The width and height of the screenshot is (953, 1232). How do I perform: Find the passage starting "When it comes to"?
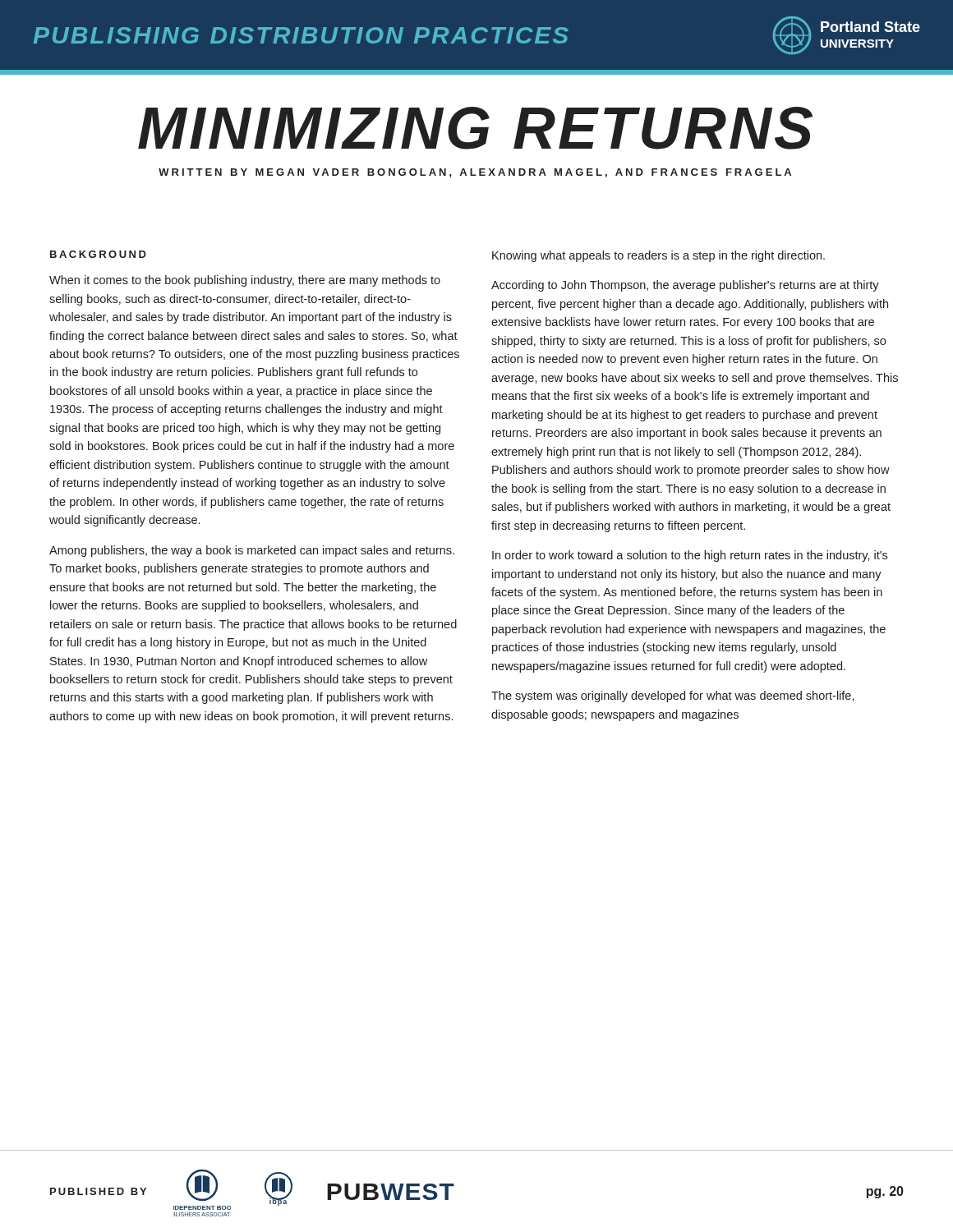(x=255, y=498)
